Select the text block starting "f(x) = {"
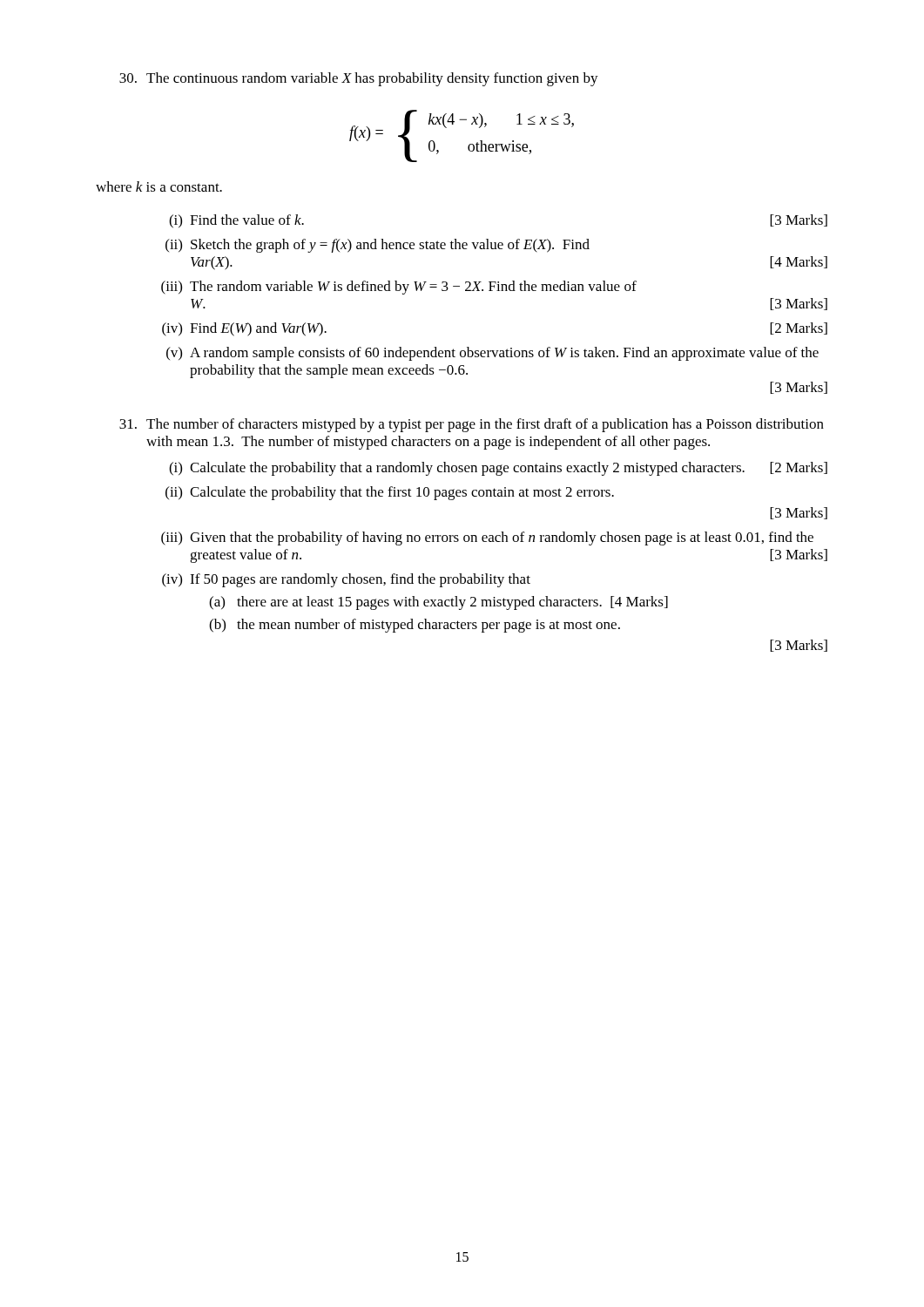Viewport: 924px width, 1307px height. point(462,133)
